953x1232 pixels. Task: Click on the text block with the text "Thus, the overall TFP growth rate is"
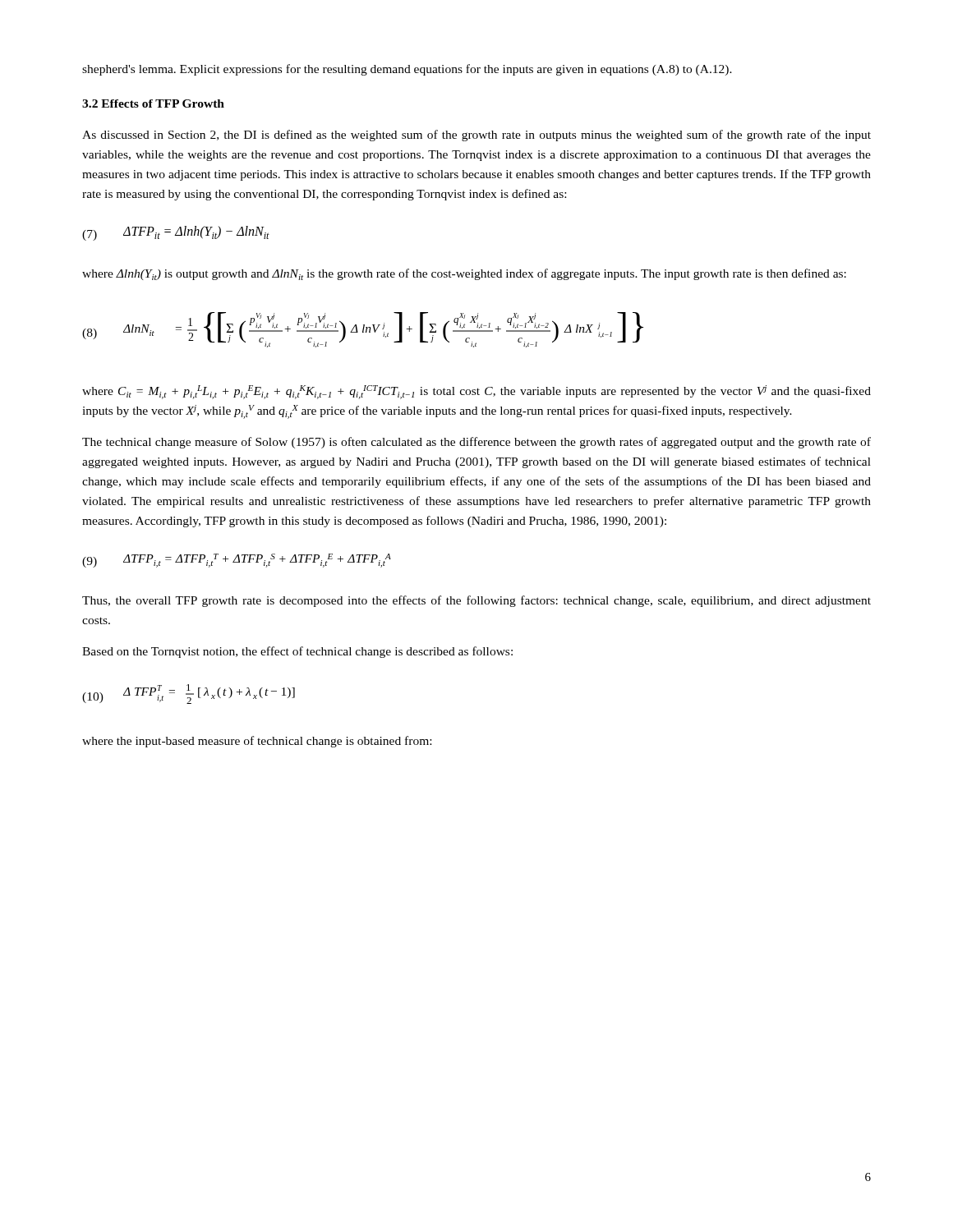point(476,610)
